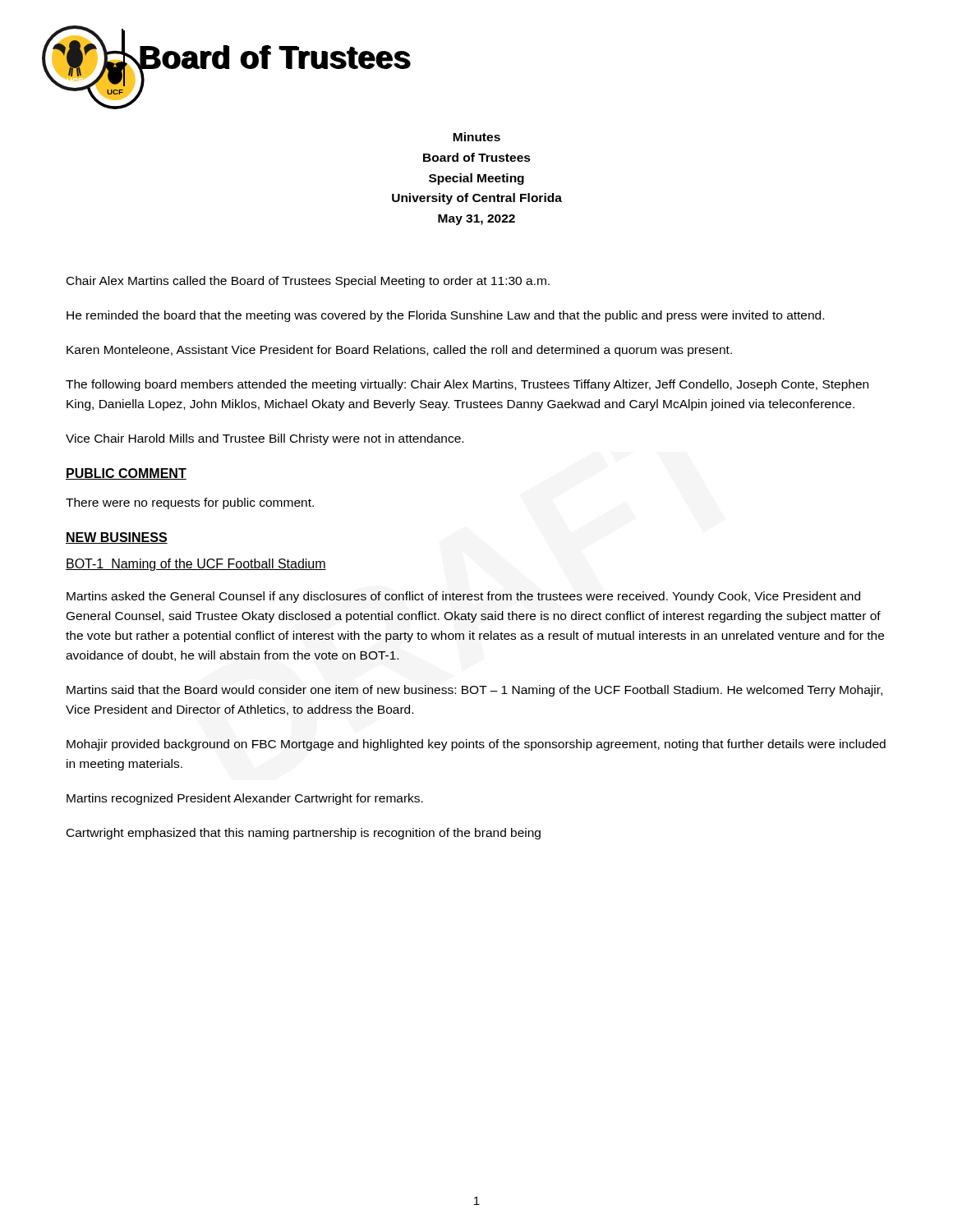Screen dimensions: 1232x953
Task: Click on the text block that reads "Cartwright emphasized that this"
Action: coord(304,833)
